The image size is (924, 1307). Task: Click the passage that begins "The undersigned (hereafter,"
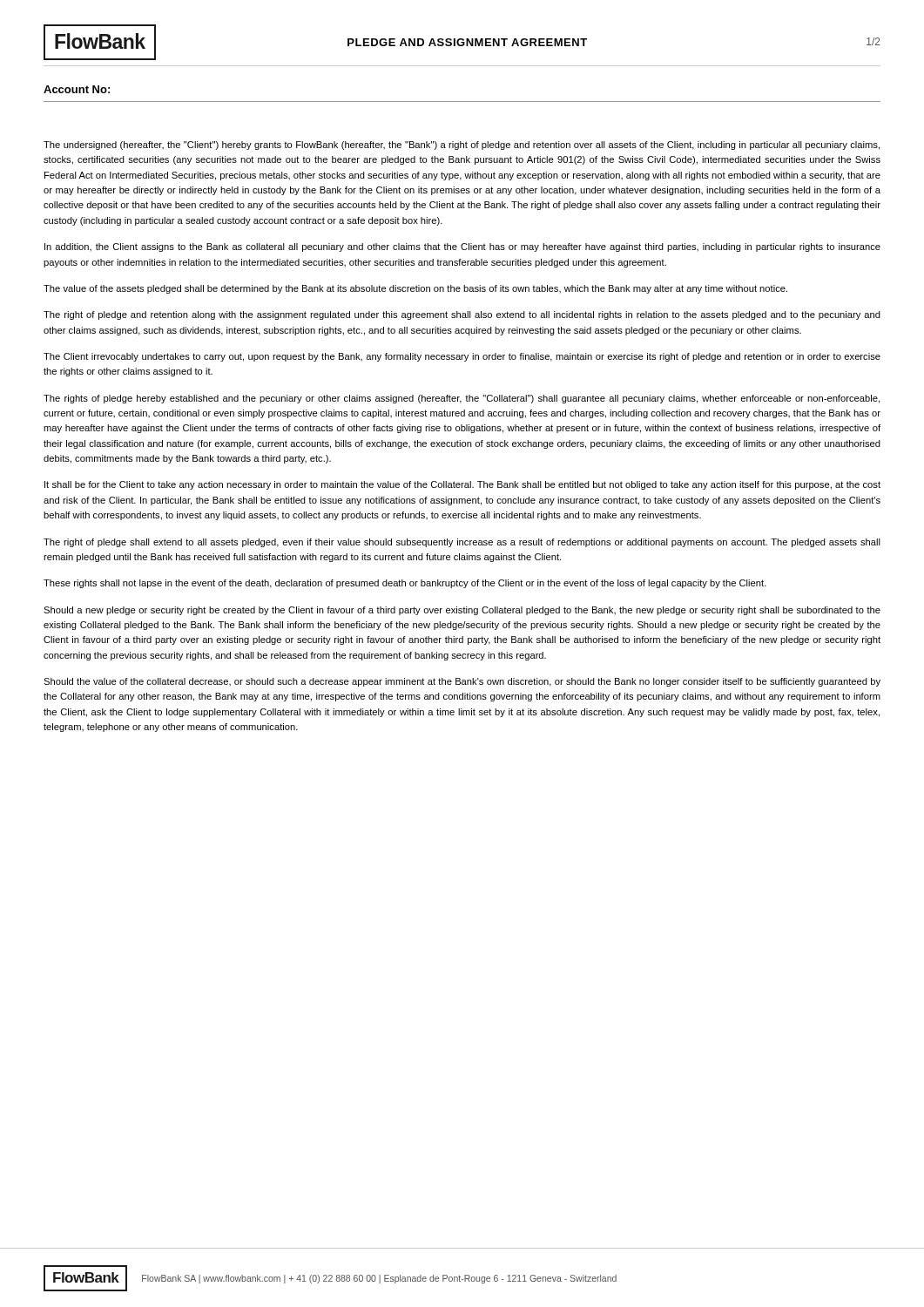[x=462, y=182]
